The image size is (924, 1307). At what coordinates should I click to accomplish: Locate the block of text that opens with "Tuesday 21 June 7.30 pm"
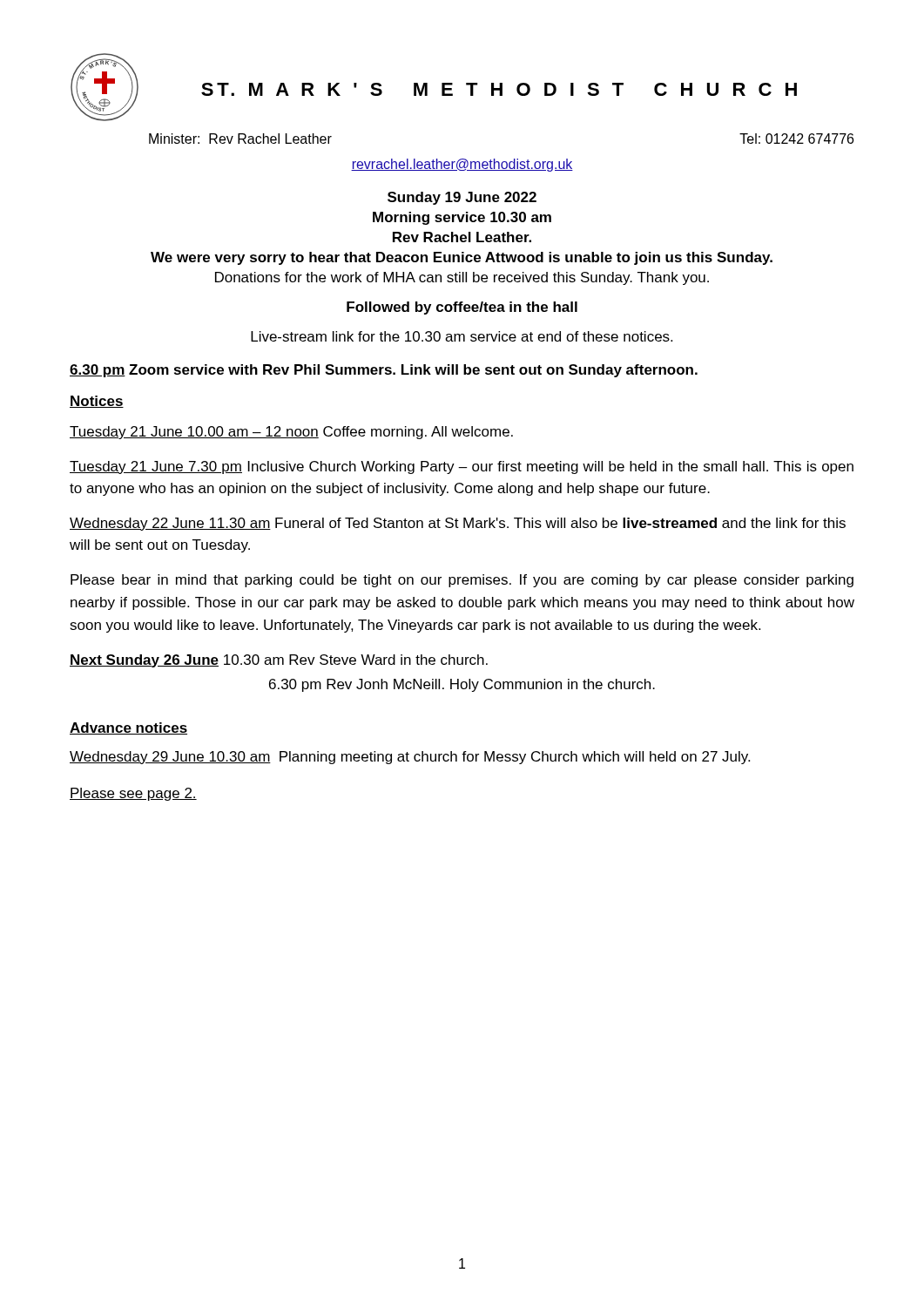[x=462, y=477]
